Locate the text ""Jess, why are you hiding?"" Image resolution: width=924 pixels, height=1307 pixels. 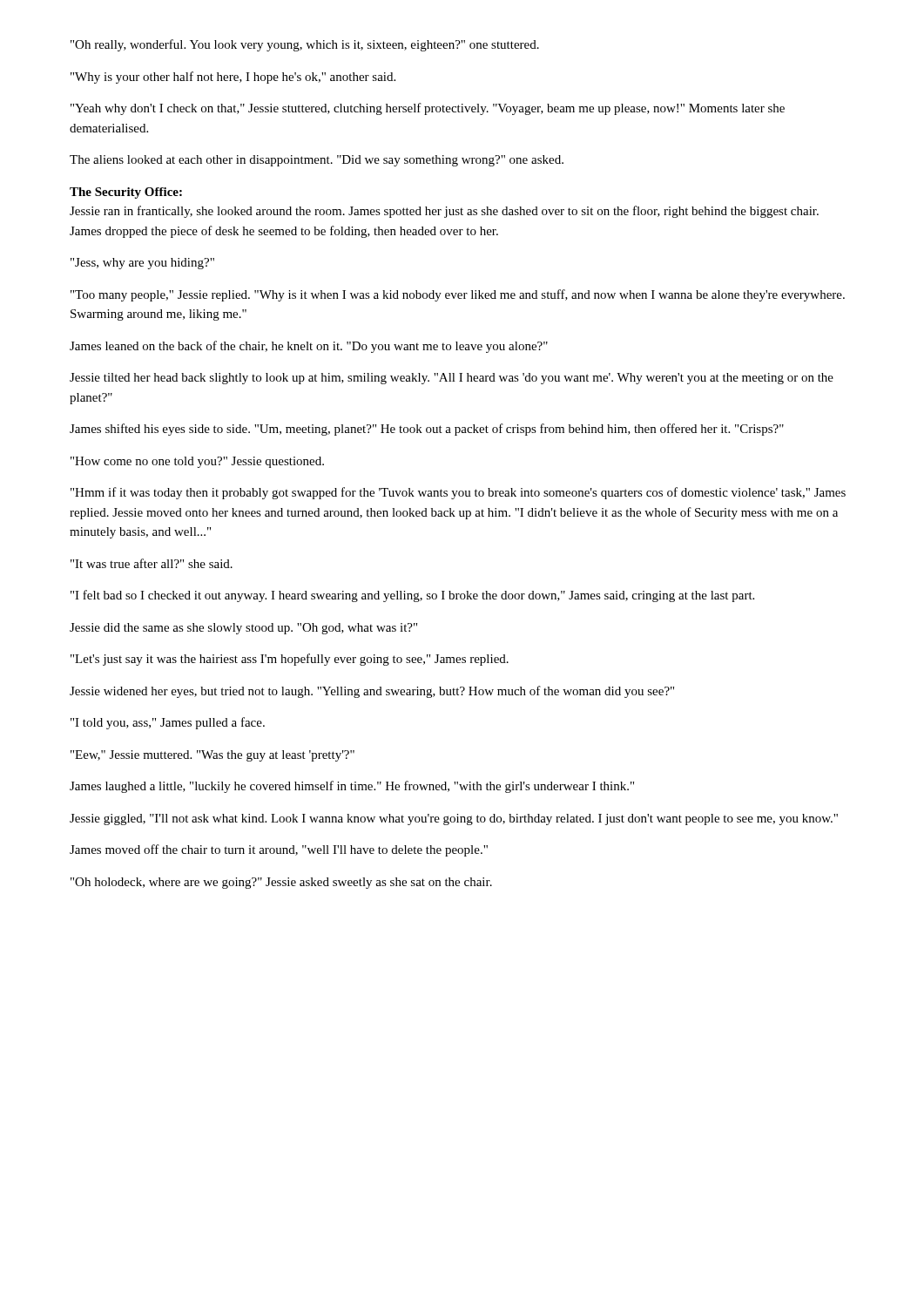pos(142,264)
